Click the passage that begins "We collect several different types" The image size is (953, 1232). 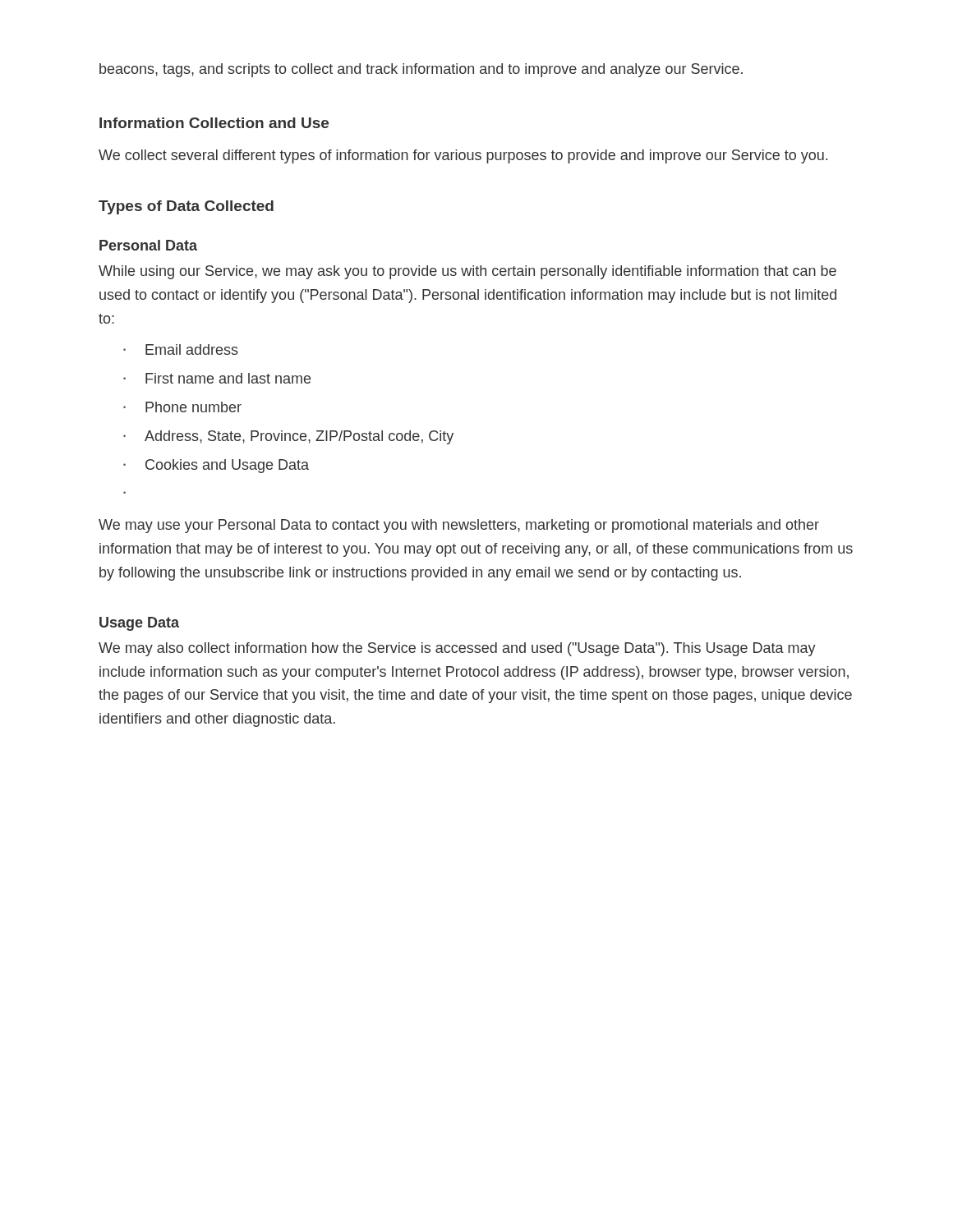tap(464, 156)
